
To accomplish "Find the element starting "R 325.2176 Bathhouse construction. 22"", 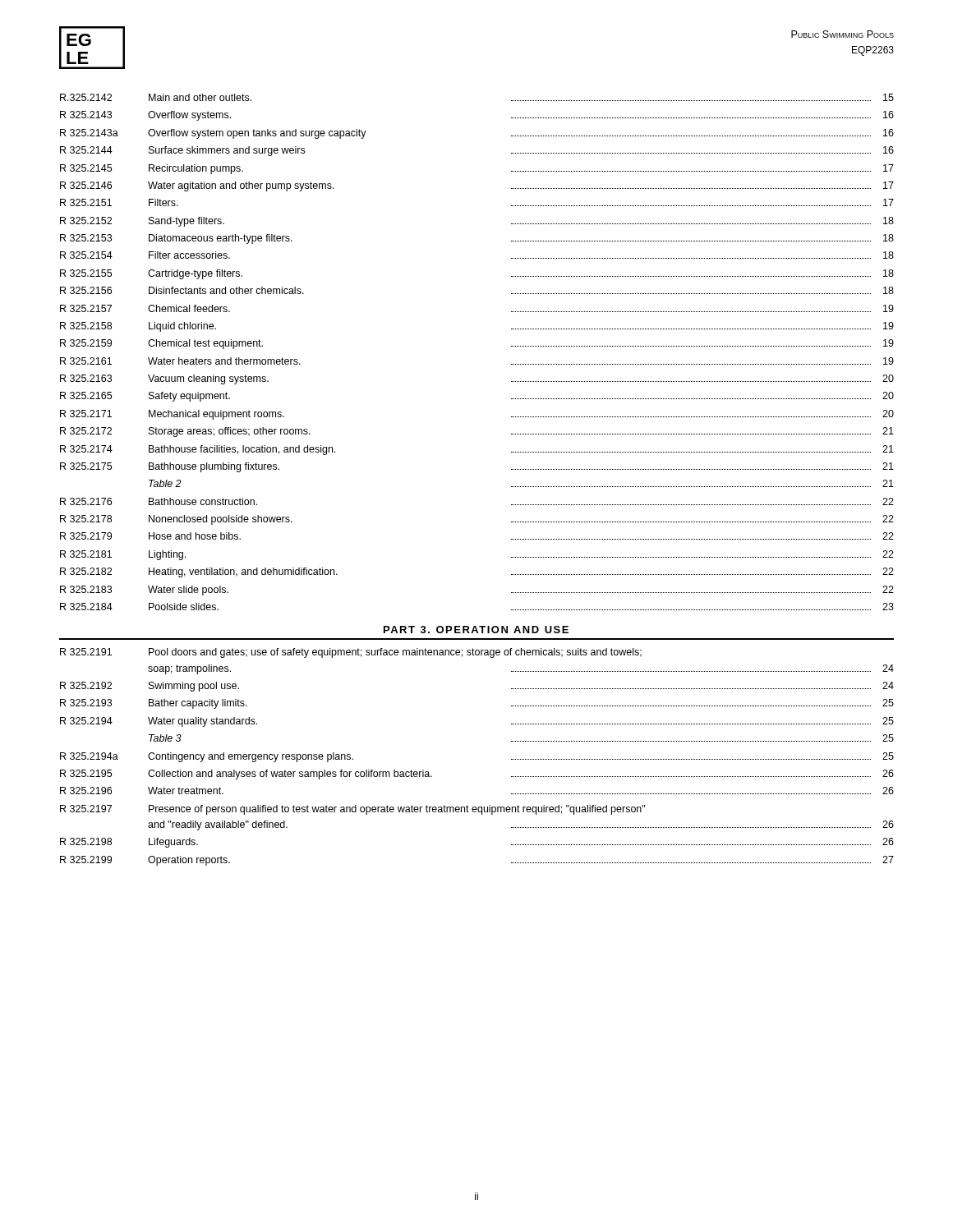I will [84, 501].
